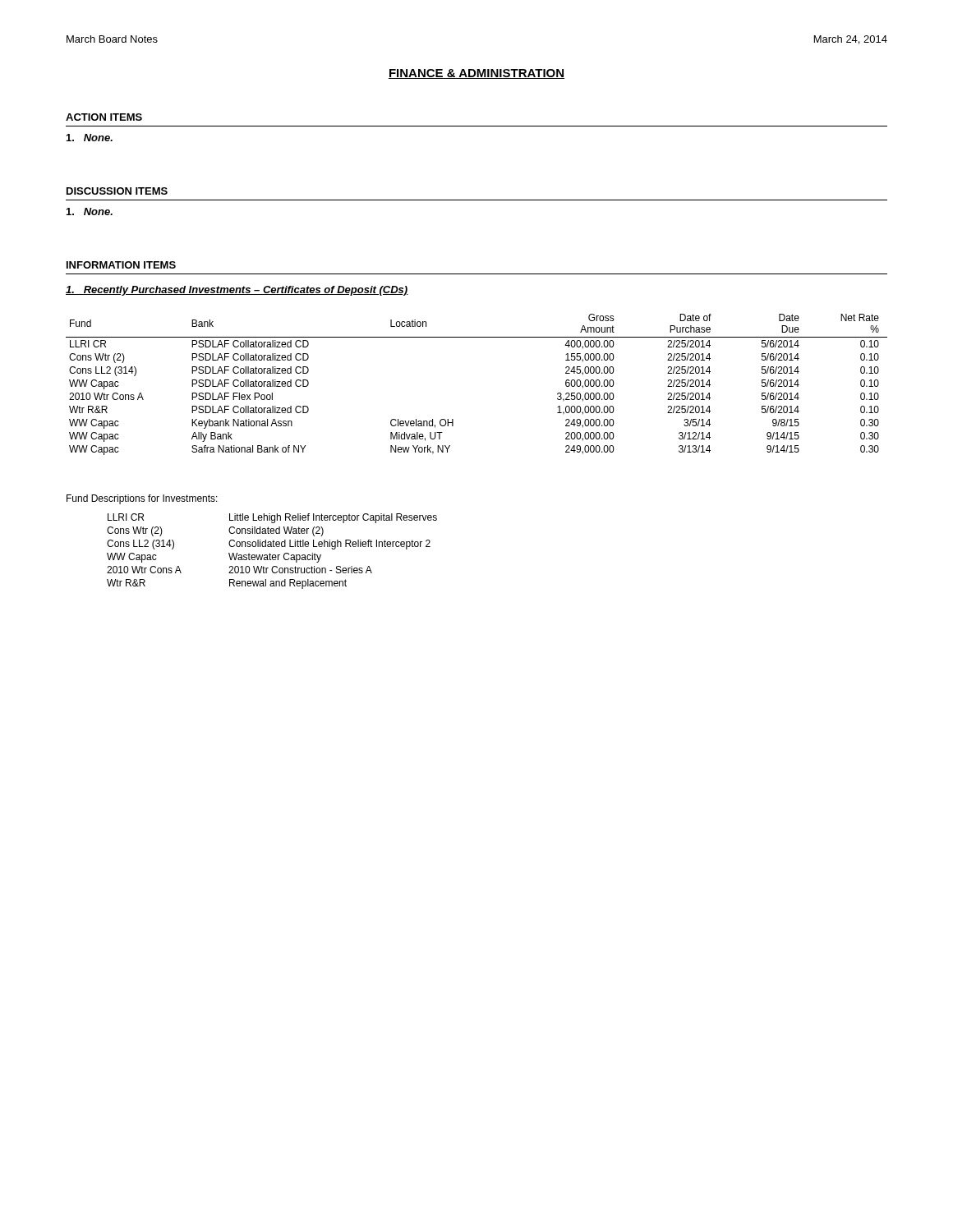Select the table that reads "PSDLAF Collatoralized CD"
Image resolution: width=953 pixels, height=1232 pixels.
click(476, 383)
